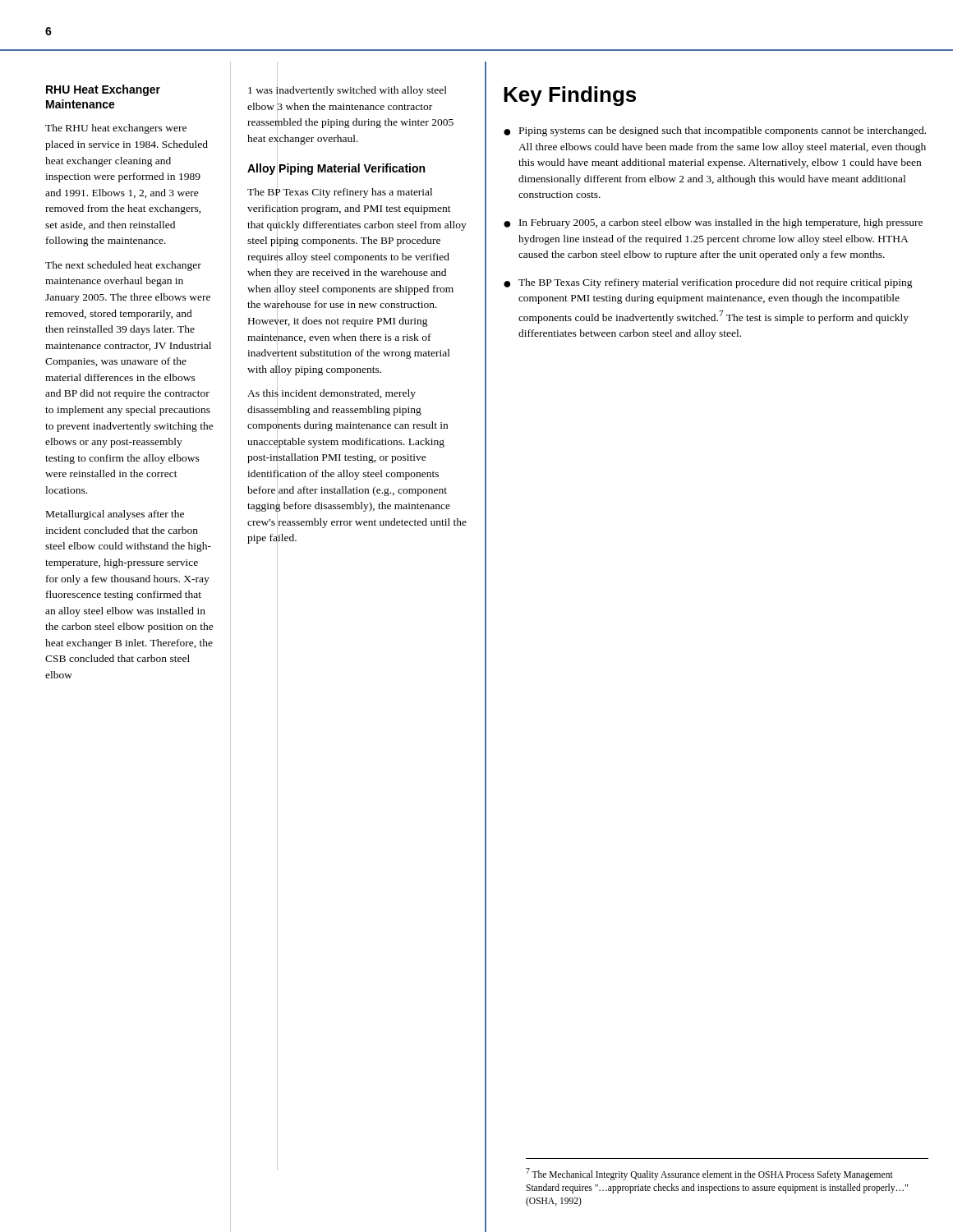This screenshot has width=953, height=1232.
Task: Where is the passage that starts "The next scheduled heat"?
Action: [x=129, y=377]
